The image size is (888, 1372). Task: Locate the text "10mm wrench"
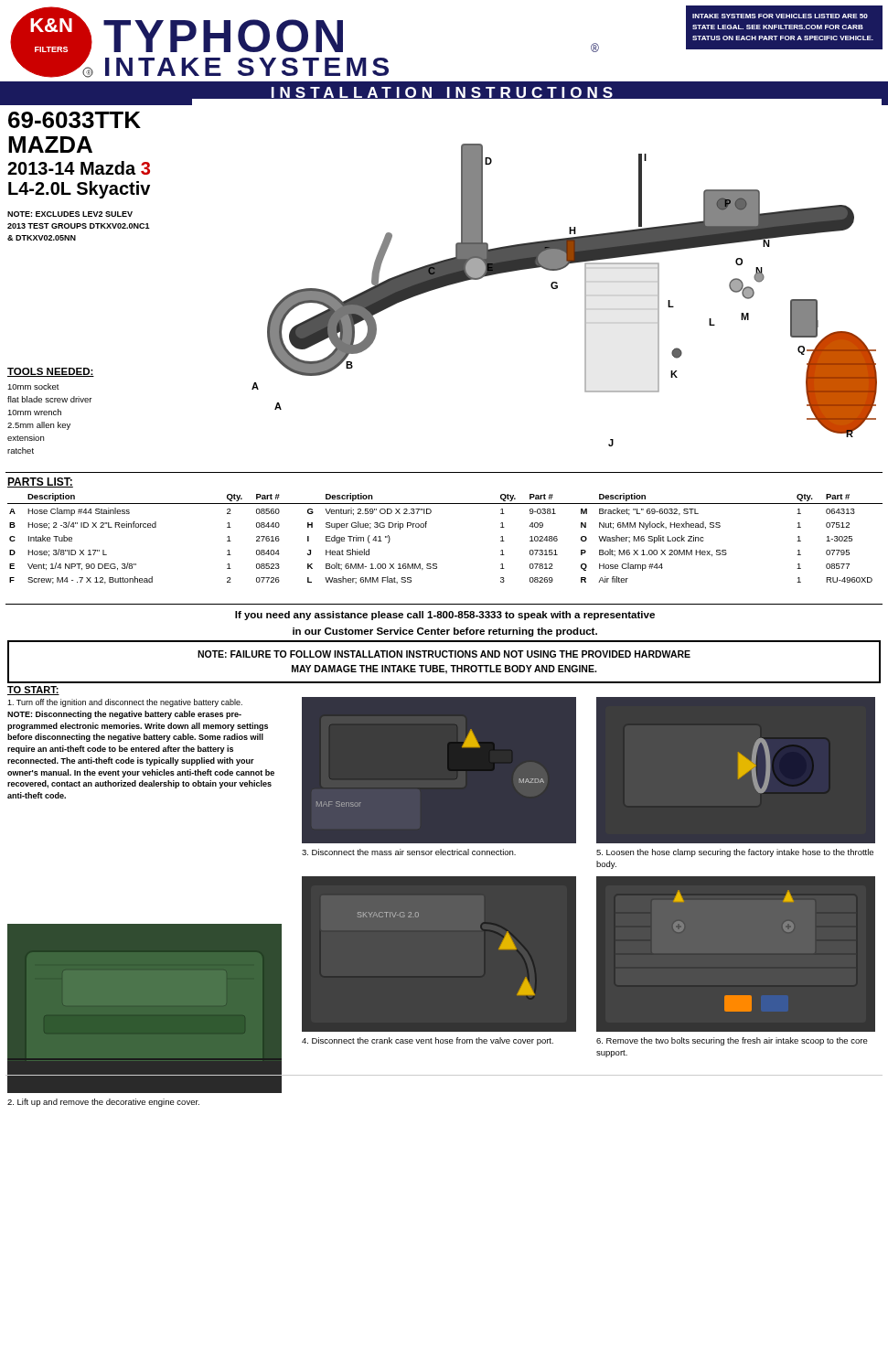(35, 412)
